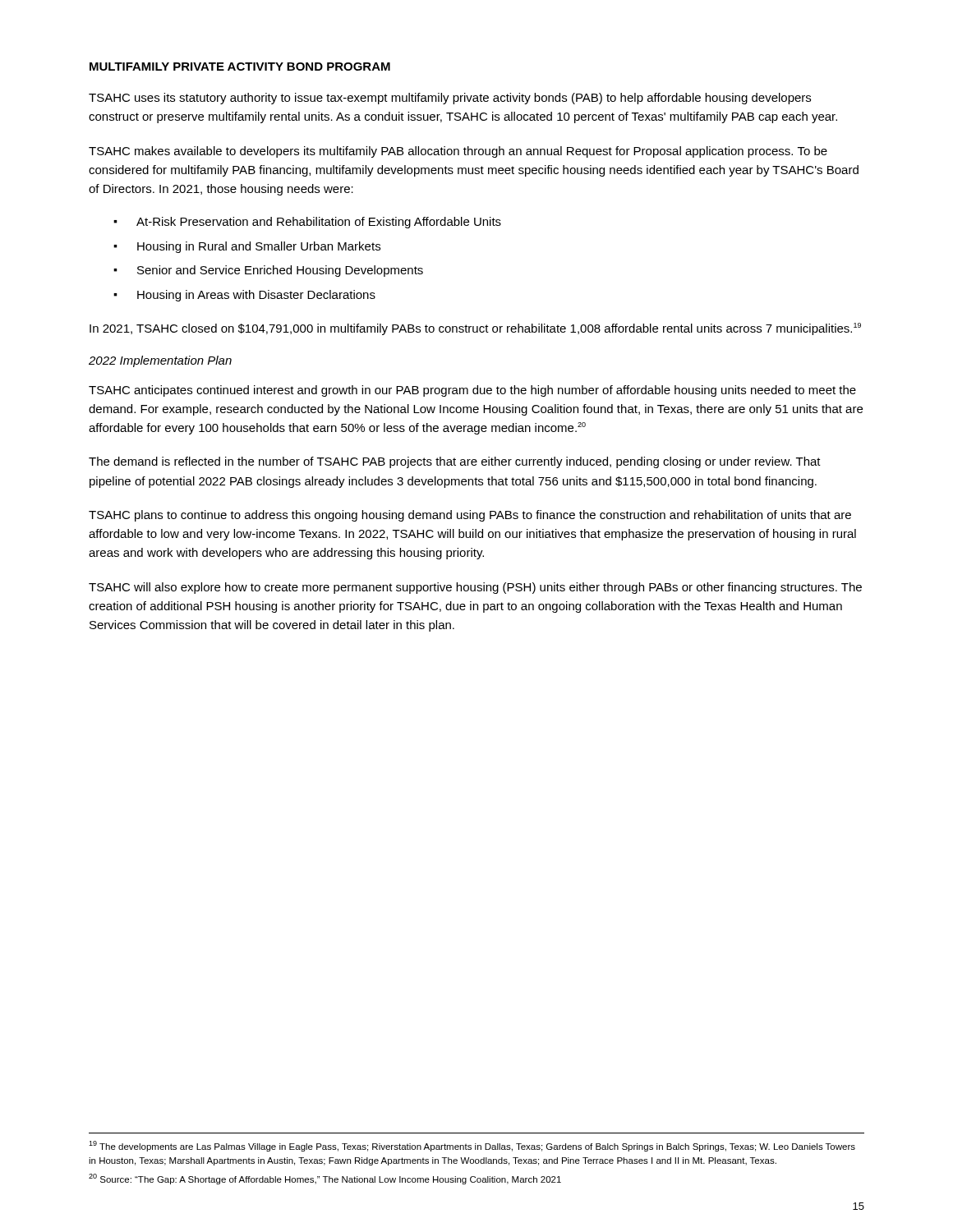Screen dimensions: 1232x953
Task: Find the text block containing "TSAHC anticipates continued interest and growth in"
Action: (x=476, y=408)
